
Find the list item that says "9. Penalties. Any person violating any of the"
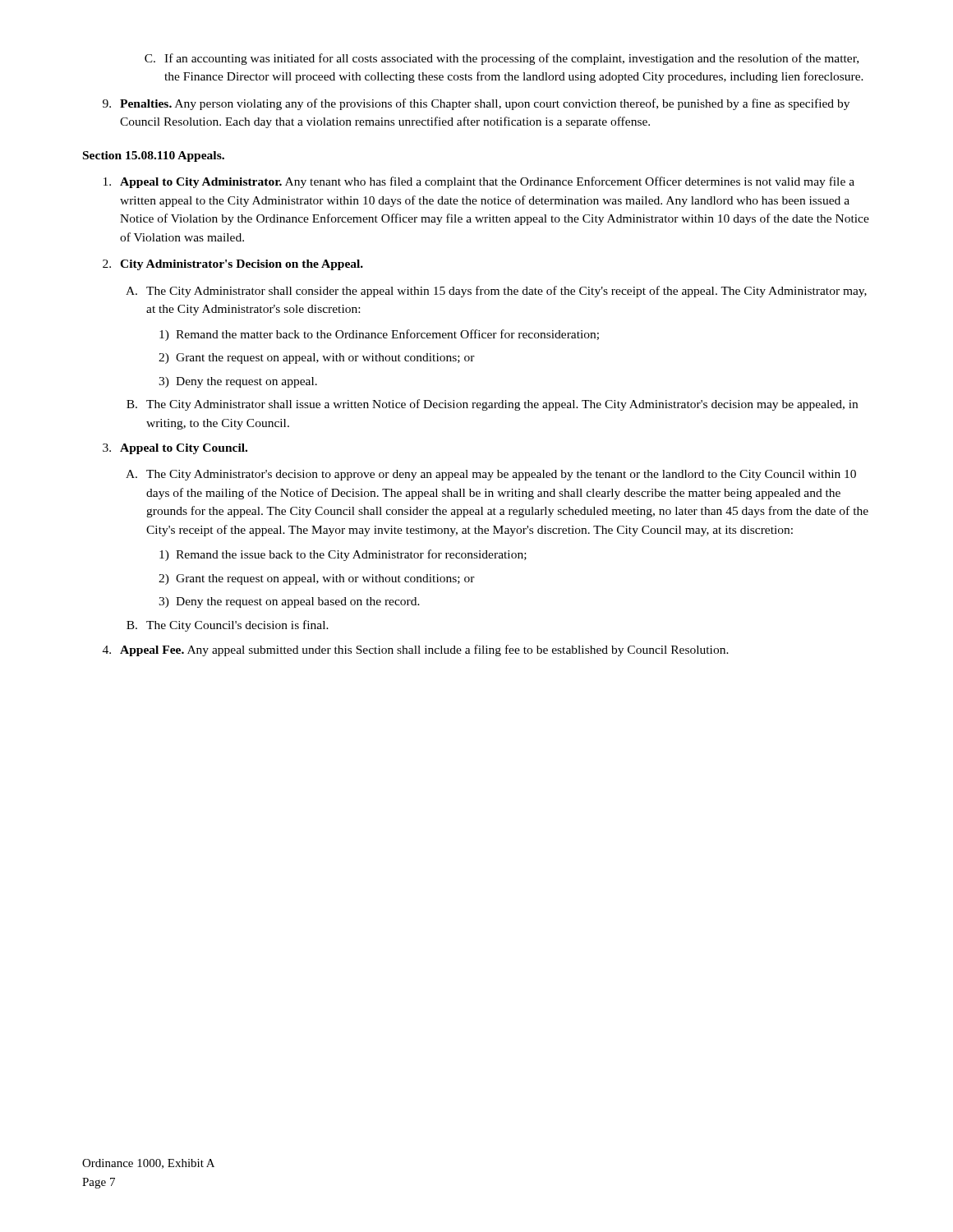pos(476,113)
